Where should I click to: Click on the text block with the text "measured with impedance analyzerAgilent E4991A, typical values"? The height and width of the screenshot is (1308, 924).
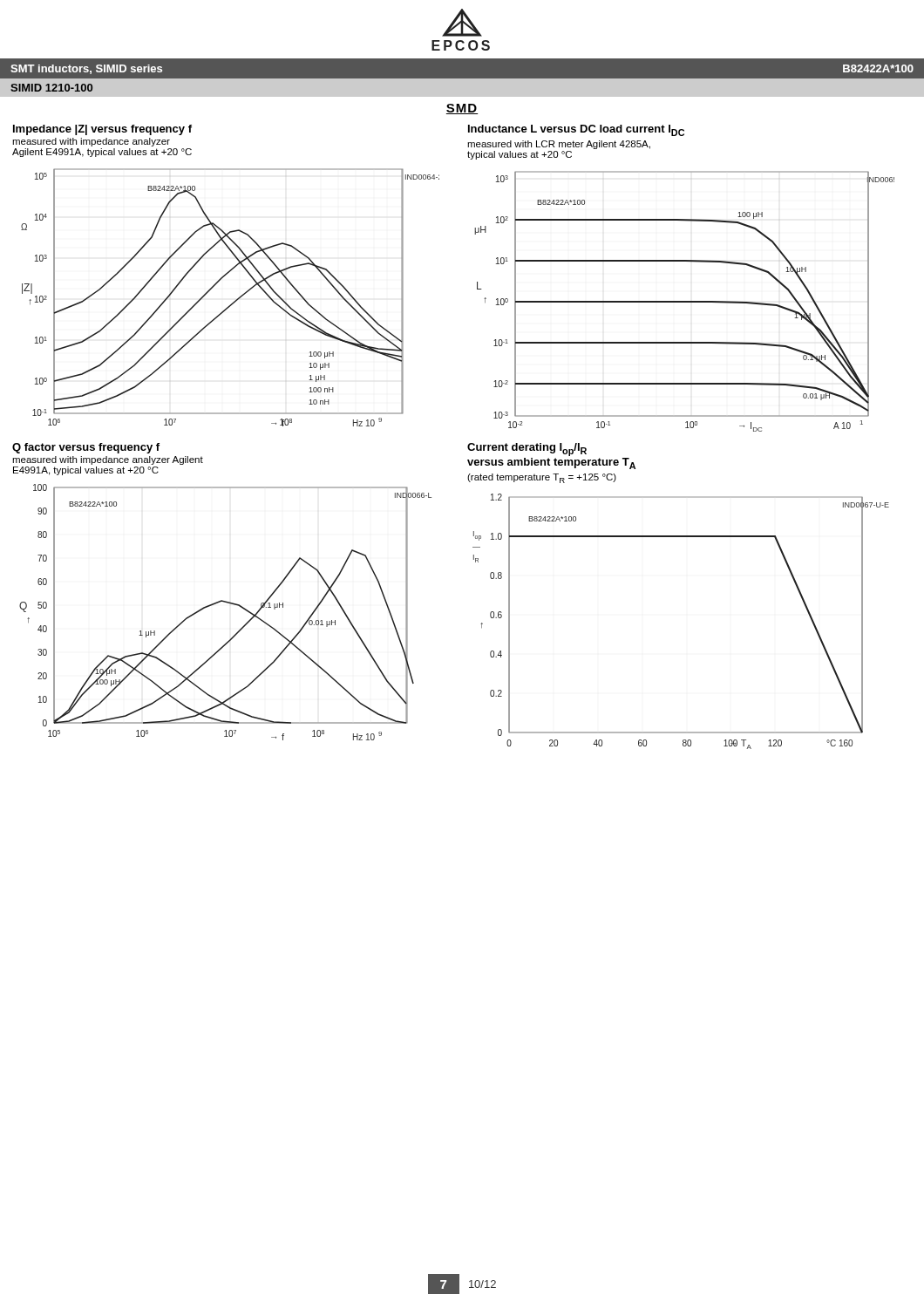tap(102, 146)
